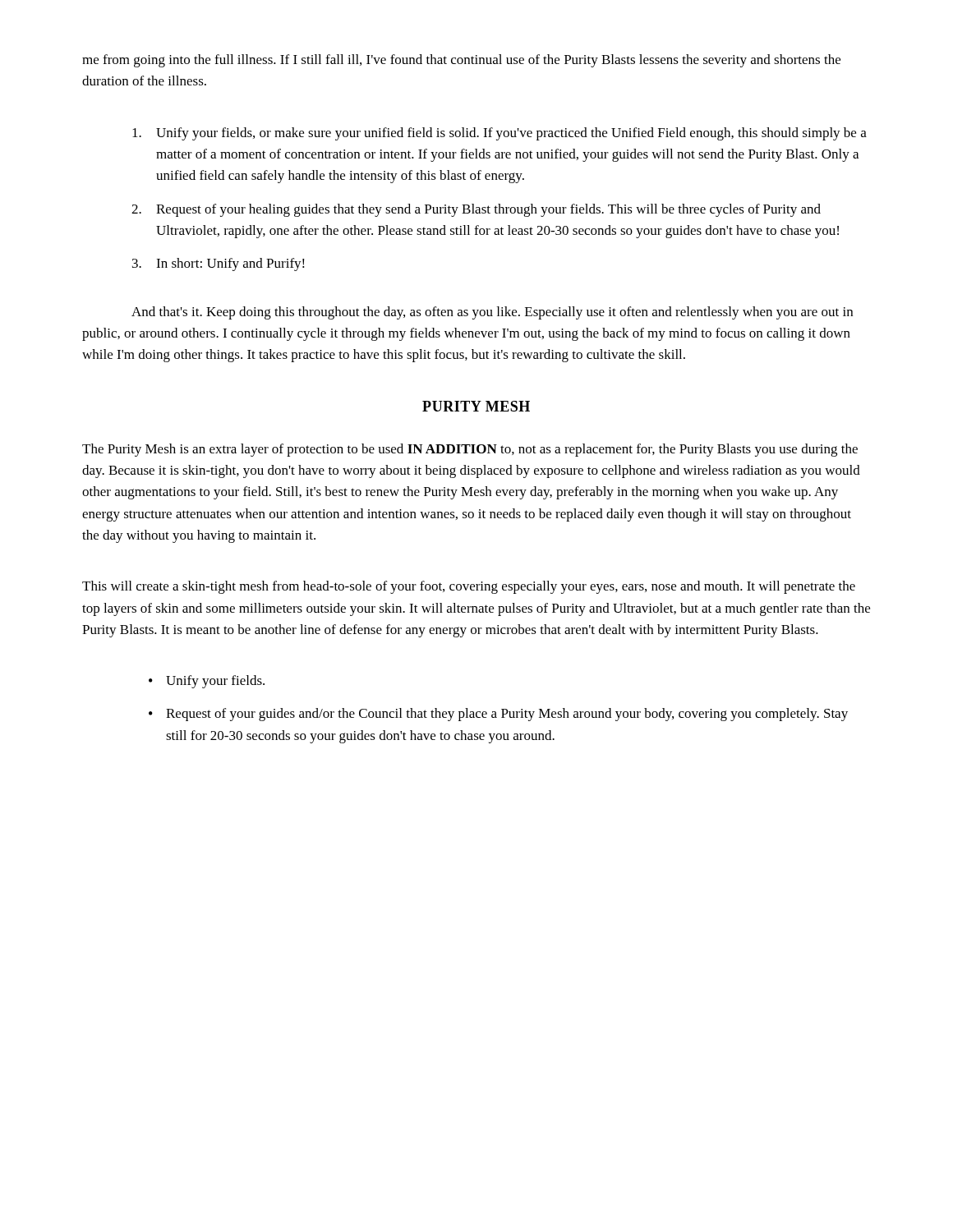The image size is (953, 1232).
Task: Click on the list item containing "2. Request of your healing"
Action: pyautogui.click(x=501, y=220)
